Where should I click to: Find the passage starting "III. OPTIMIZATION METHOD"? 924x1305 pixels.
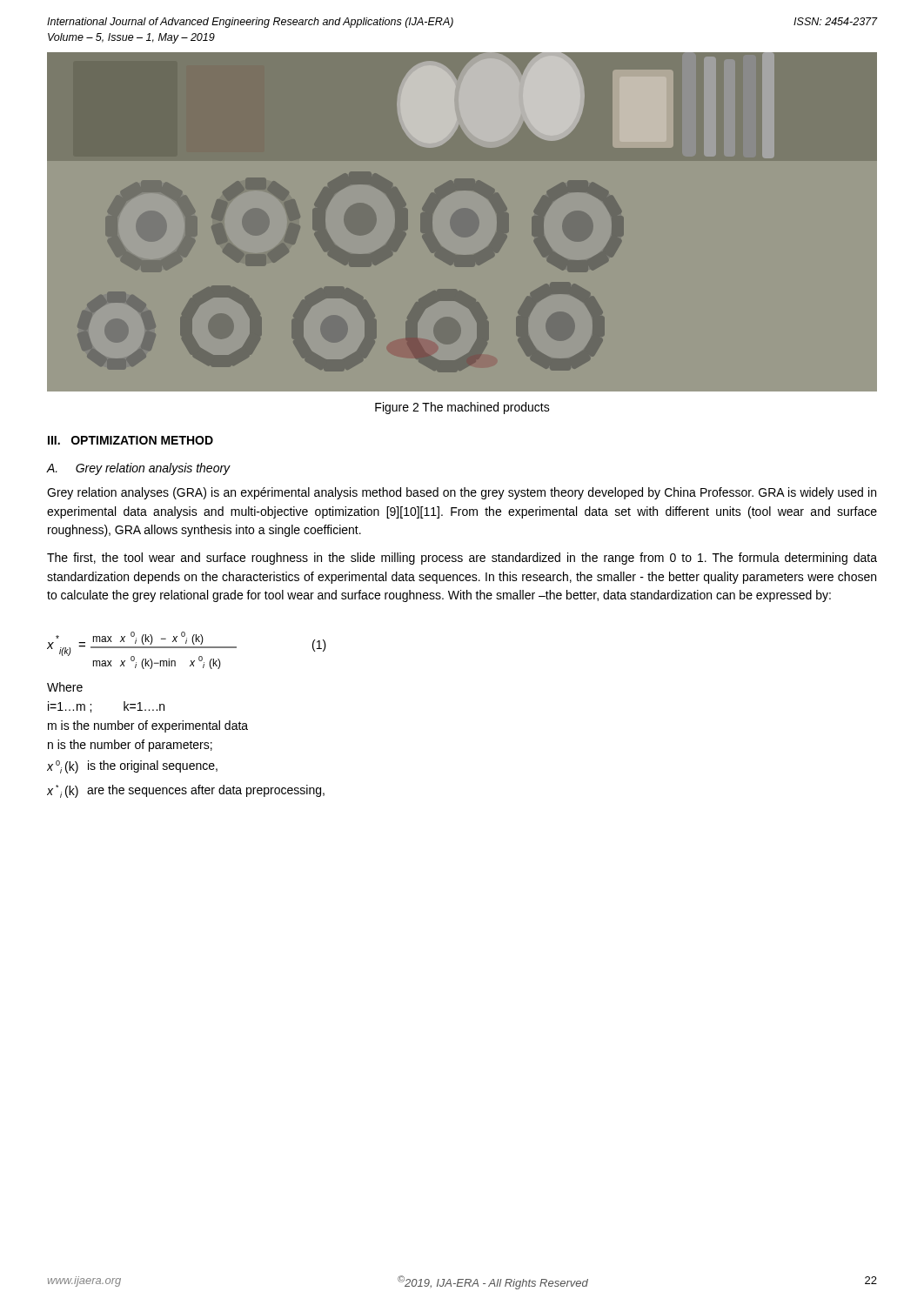coord(130,440)
